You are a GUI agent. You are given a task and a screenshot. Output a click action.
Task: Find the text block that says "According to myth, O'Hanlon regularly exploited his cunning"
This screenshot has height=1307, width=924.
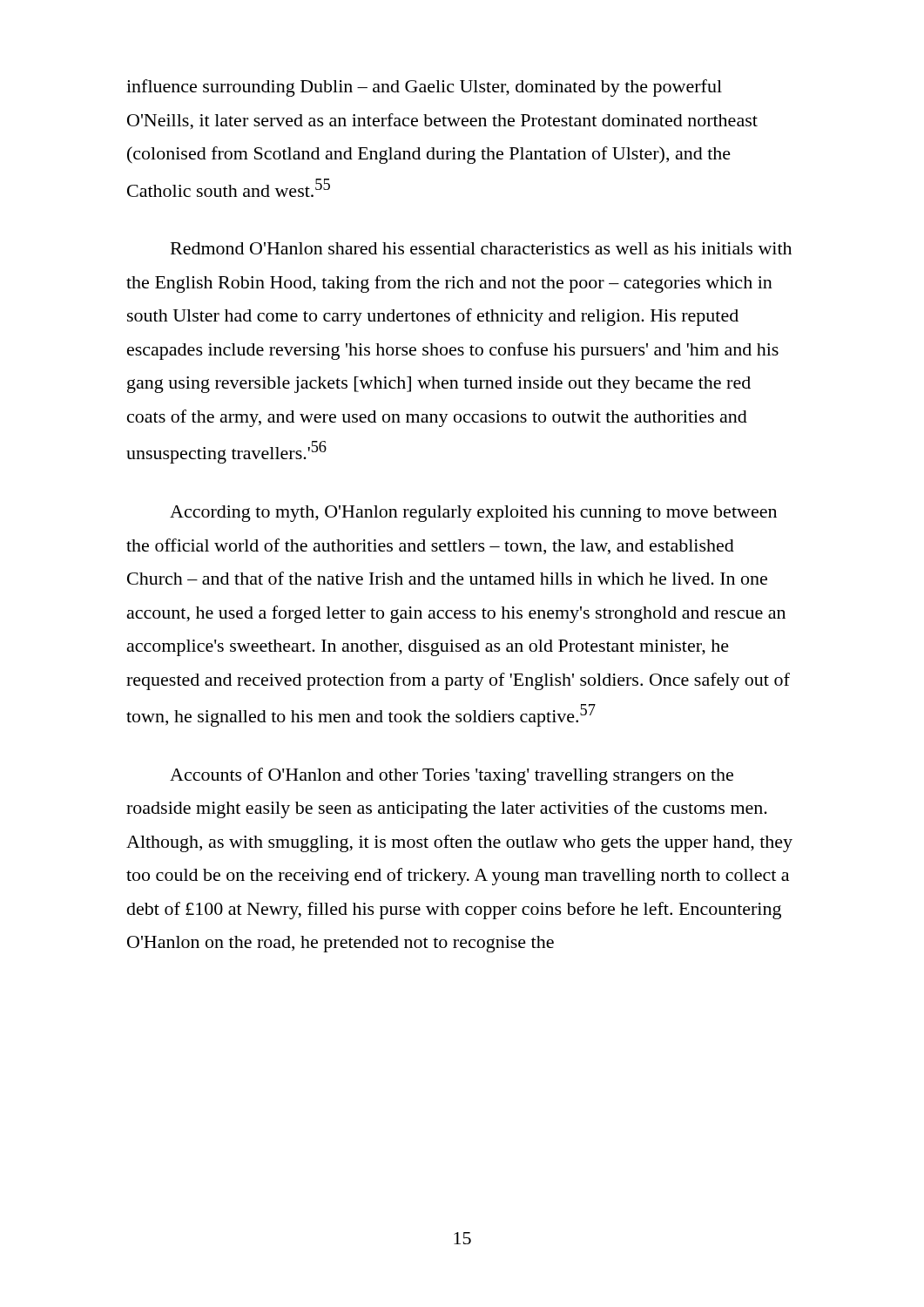tap(458, 614)
